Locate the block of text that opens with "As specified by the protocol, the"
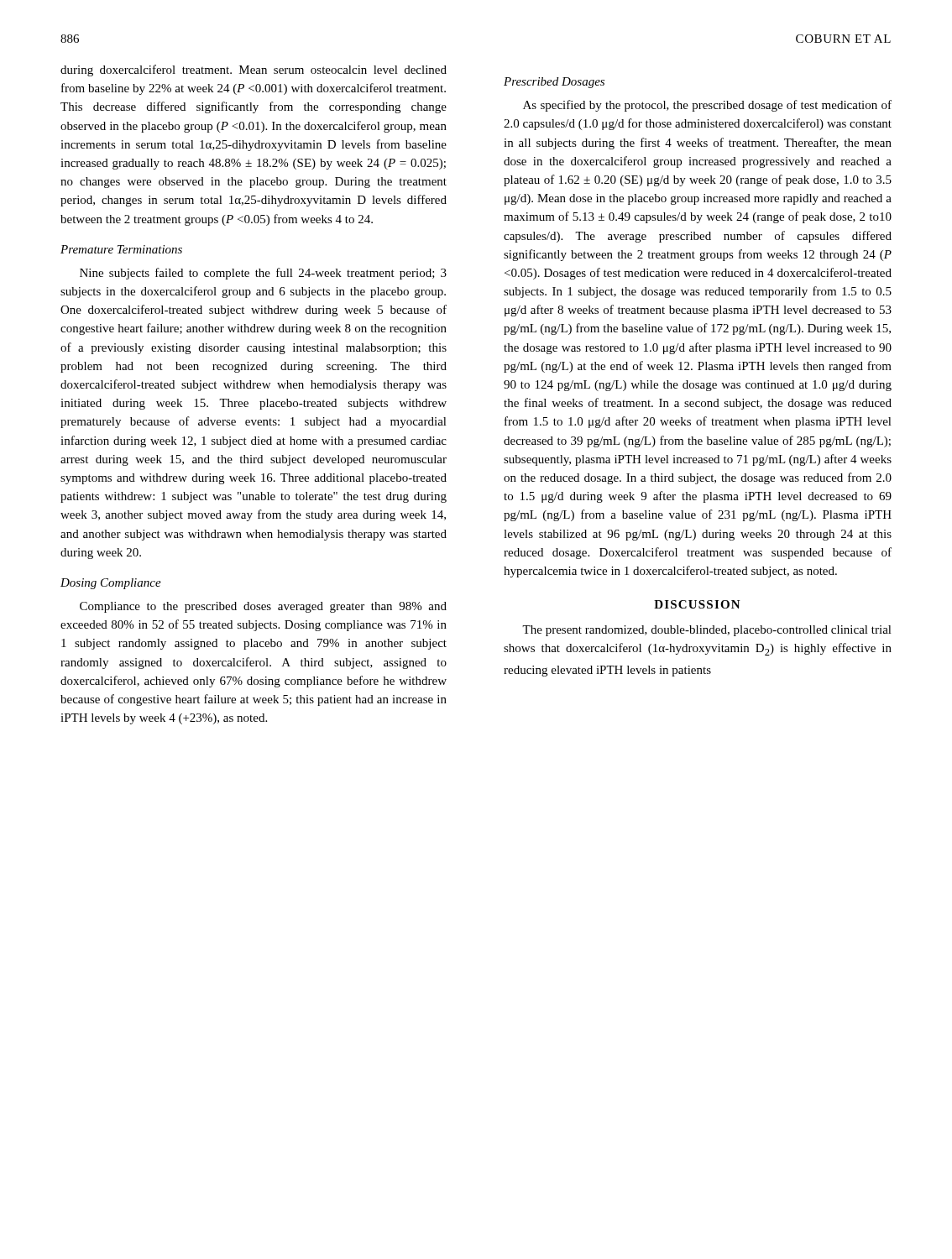This screenshot has width=952, height=1259. [x=698, y=338]
